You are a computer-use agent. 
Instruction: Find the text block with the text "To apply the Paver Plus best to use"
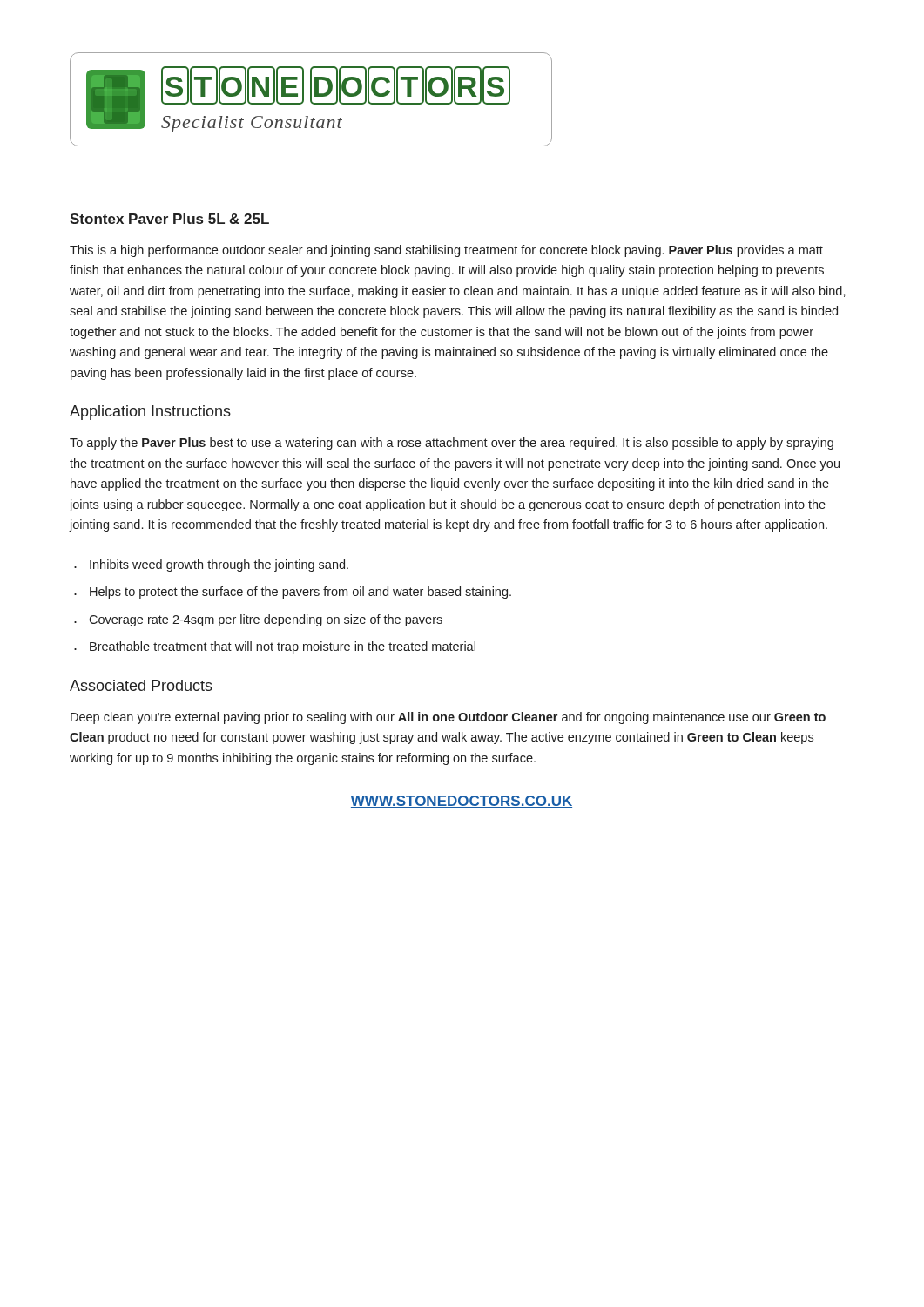pos(455,484)
